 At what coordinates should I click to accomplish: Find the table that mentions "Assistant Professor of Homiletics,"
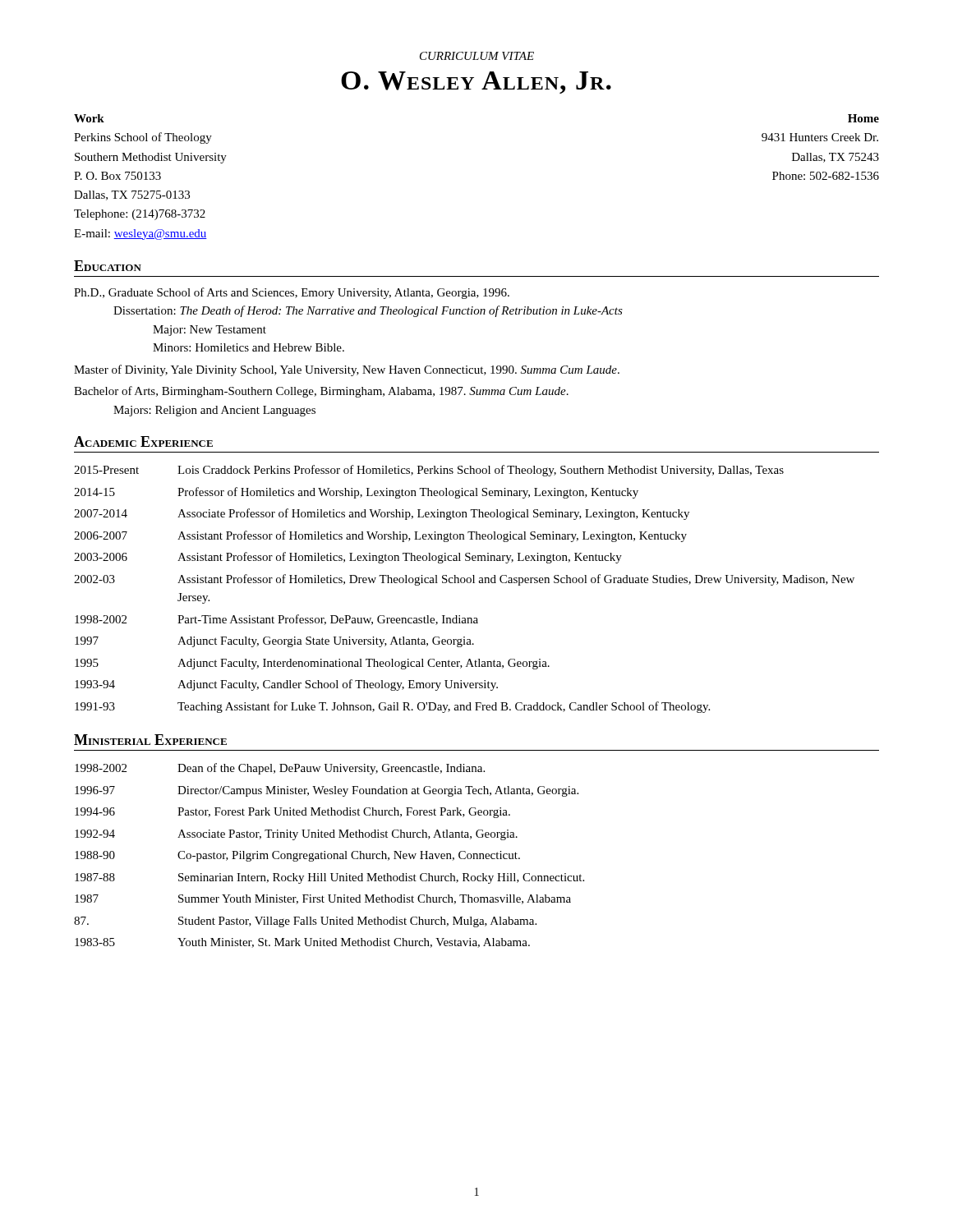pyautogui.click(x=476, y=588)
